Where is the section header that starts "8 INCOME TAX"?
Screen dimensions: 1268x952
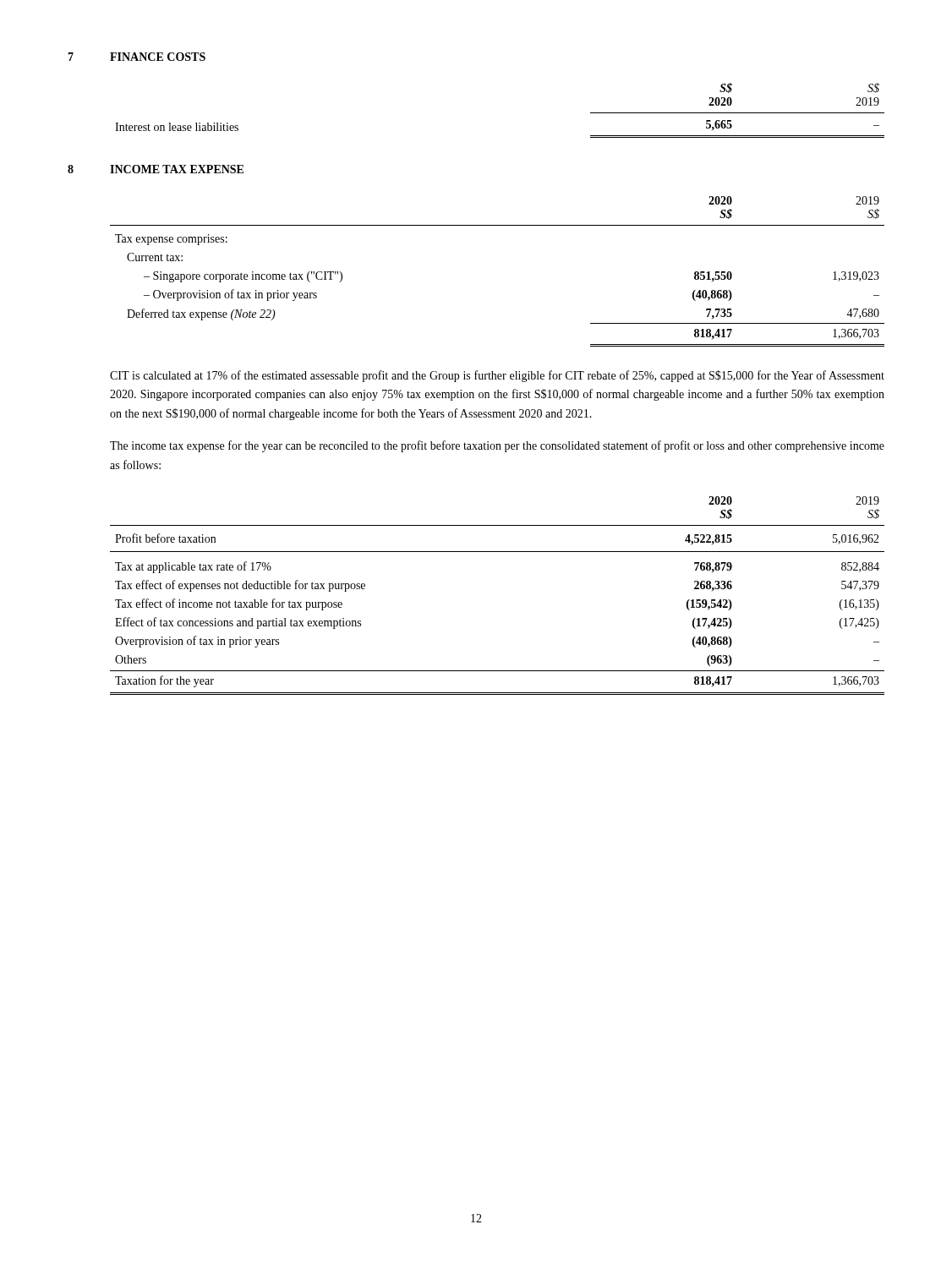coord(156,170)
